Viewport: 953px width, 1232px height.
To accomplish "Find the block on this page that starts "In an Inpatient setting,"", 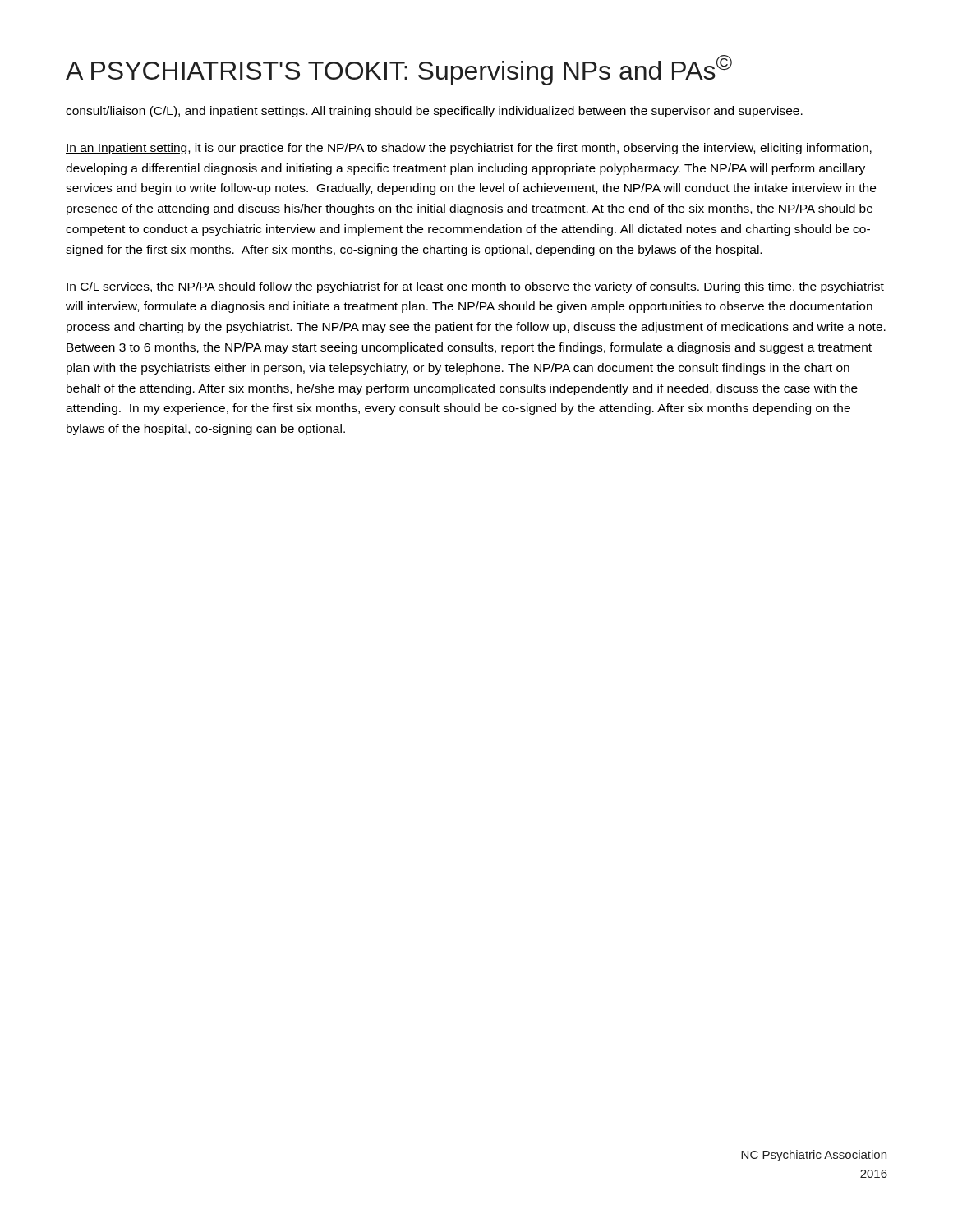I will point(471,198).
